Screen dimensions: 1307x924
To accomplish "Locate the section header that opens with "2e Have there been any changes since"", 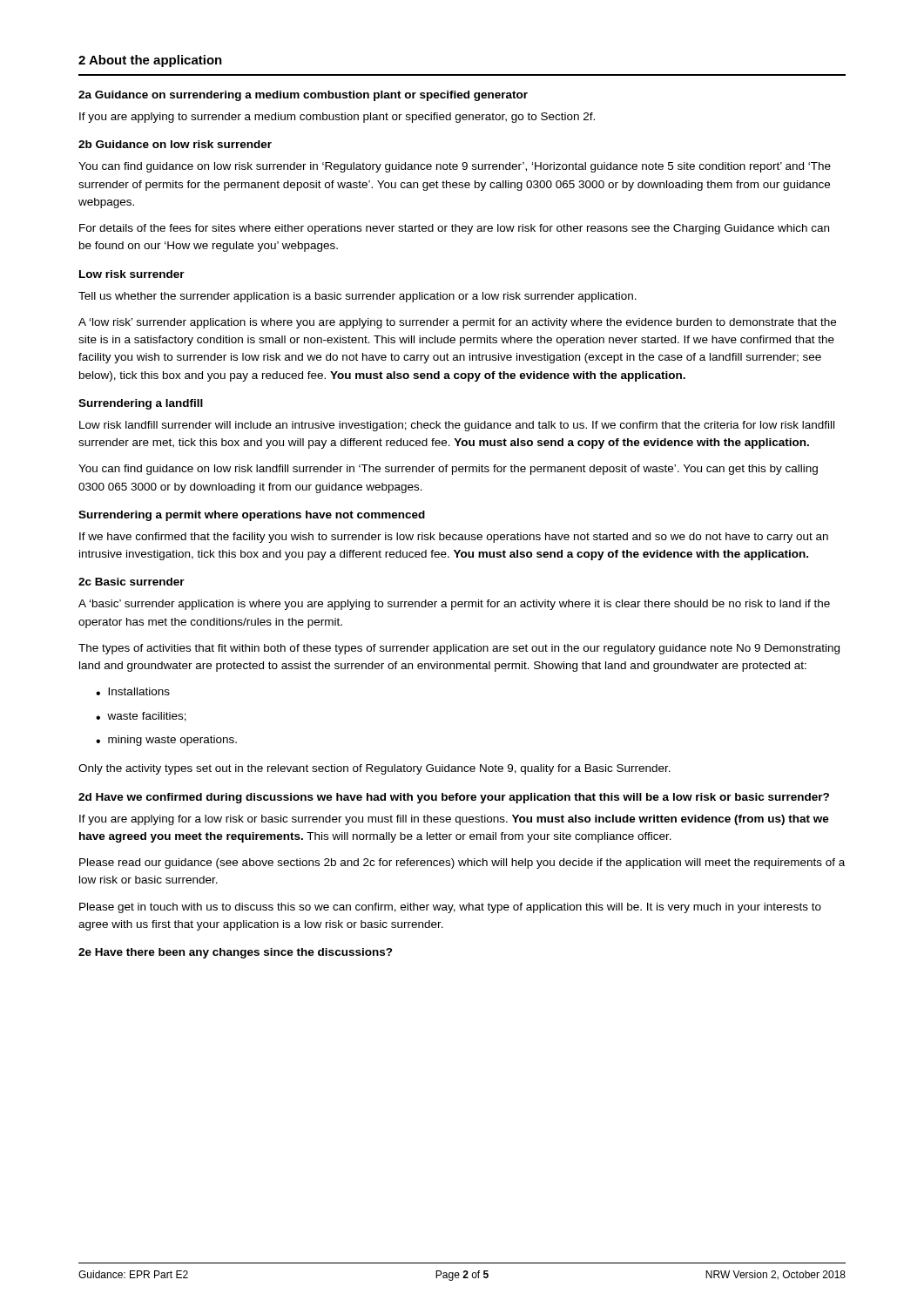I will coord(236,952).
